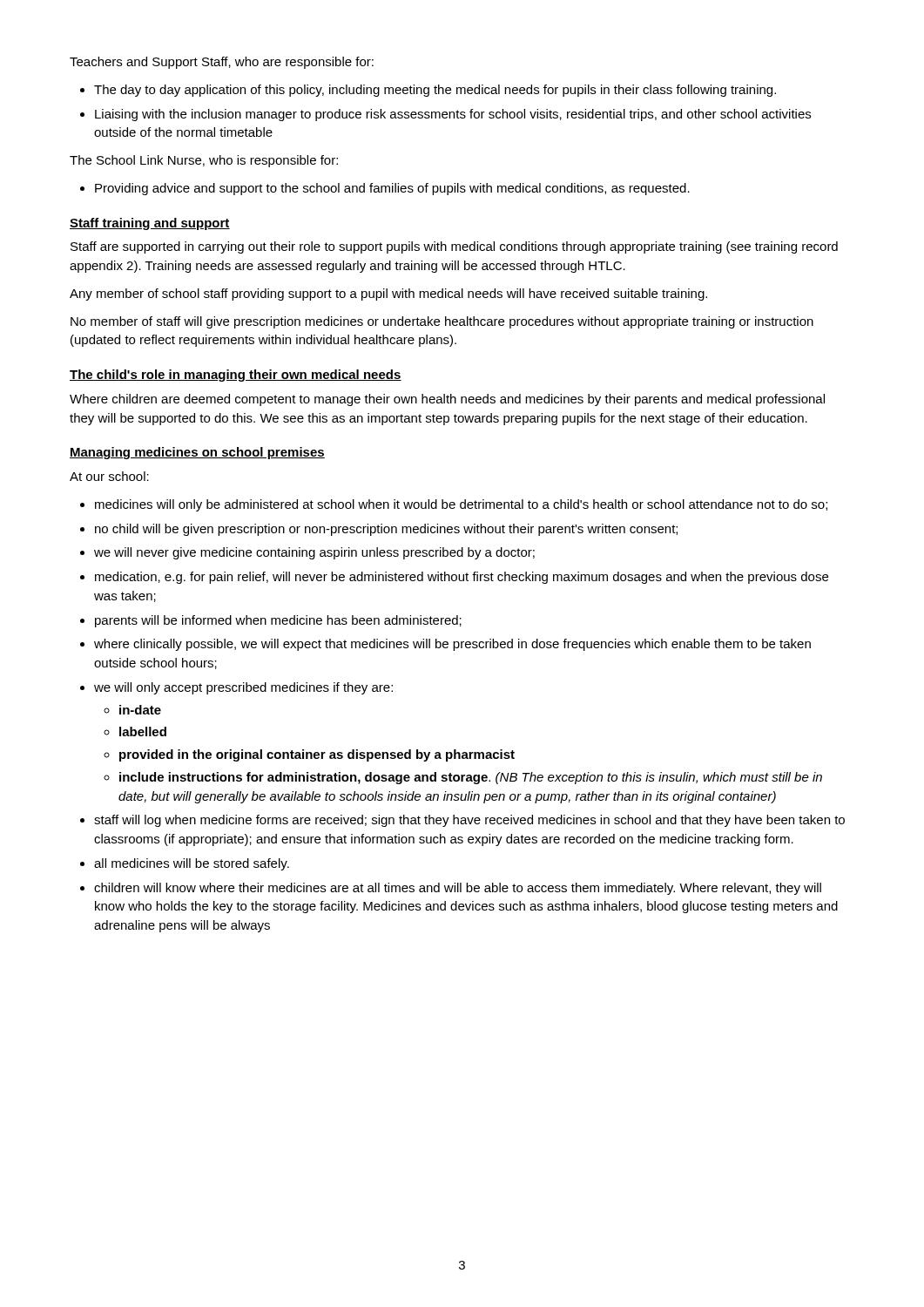Select the list item that reads "no child will"

(x=470, y=528)
